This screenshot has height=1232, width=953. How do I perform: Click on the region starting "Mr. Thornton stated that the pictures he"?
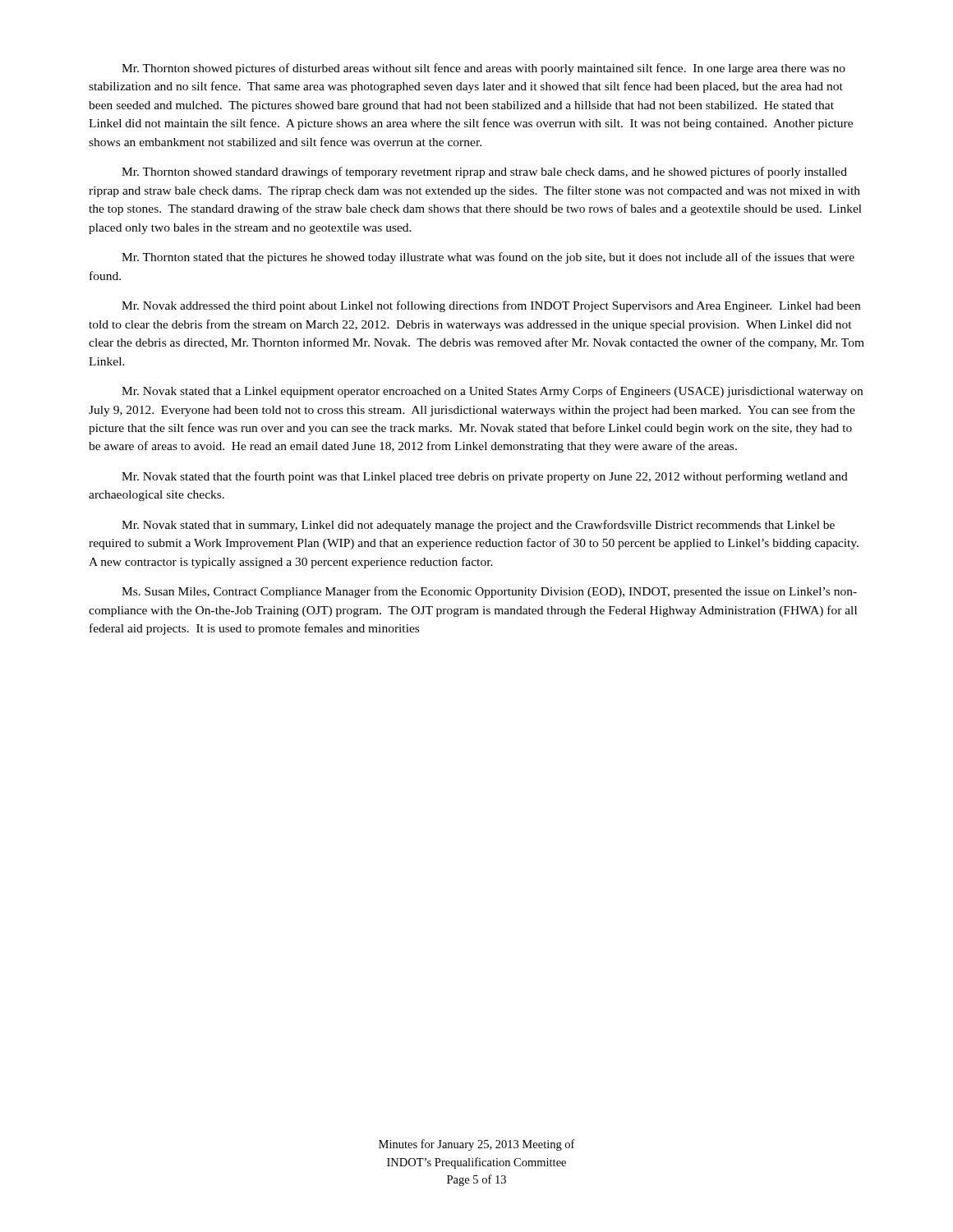(472, 266)
